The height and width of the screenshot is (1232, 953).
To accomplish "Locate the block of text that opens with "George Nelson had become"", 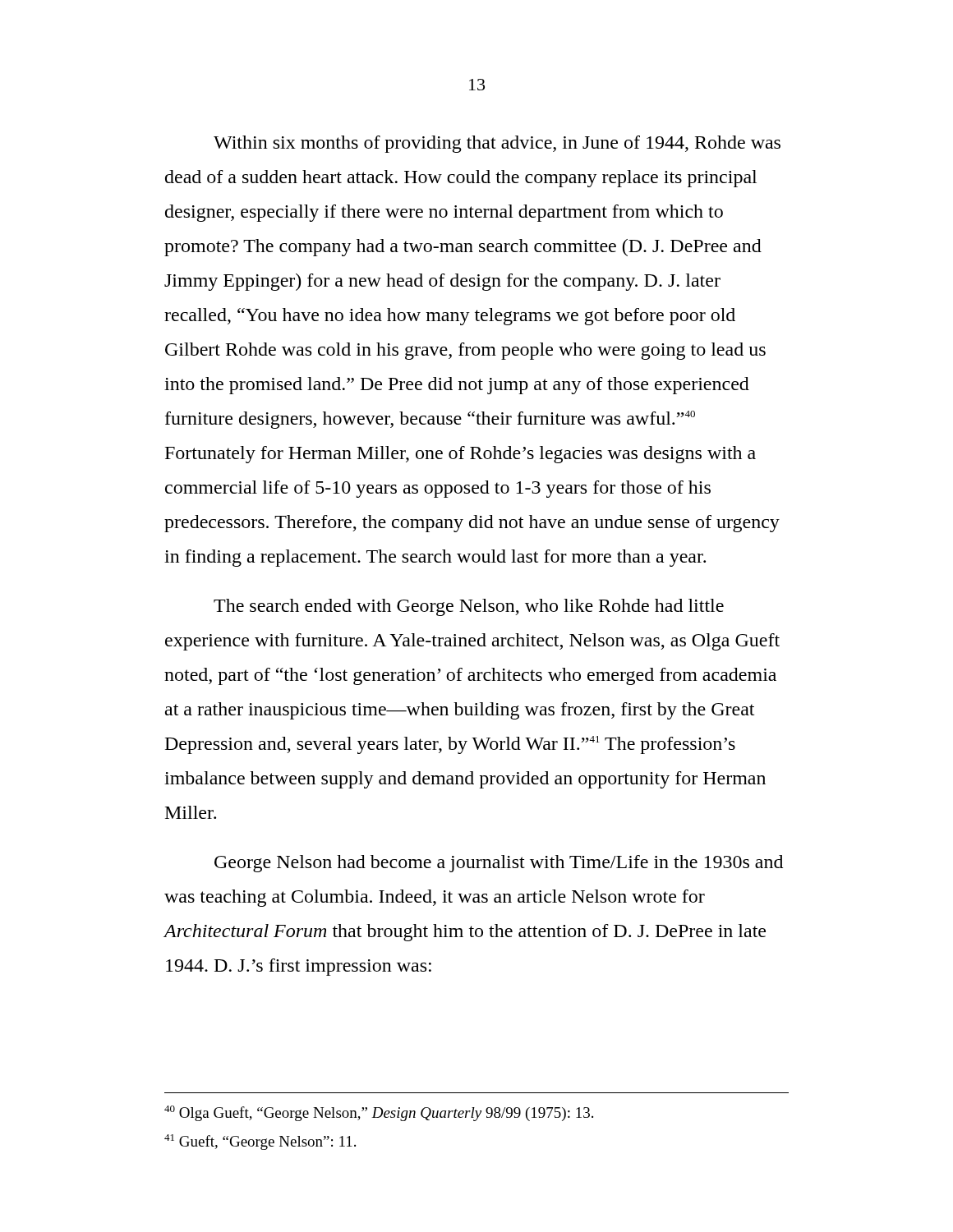I will click(x=474, y=913).
